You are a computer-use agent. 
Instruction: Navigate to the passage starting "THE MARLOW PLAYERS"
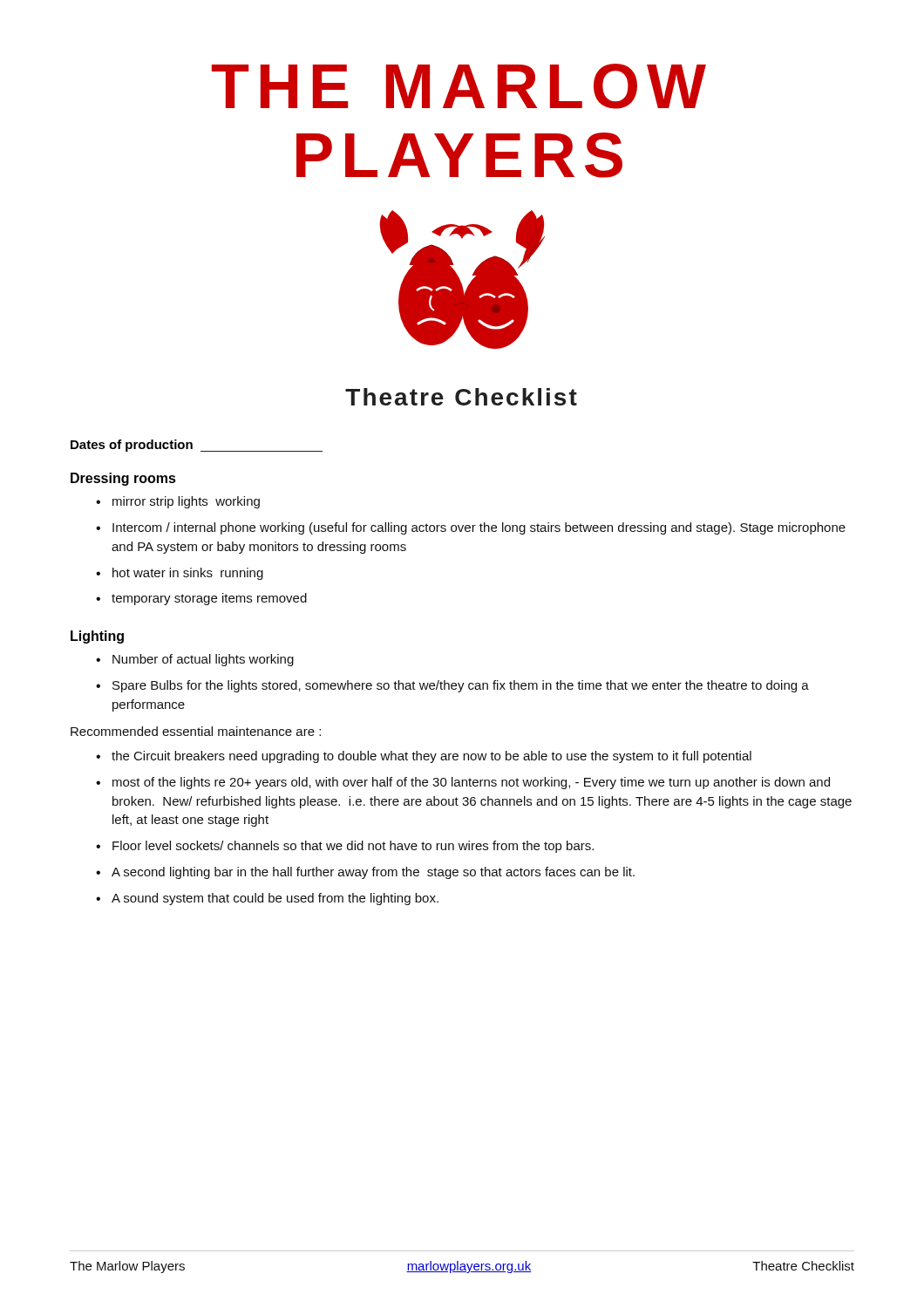462,121
